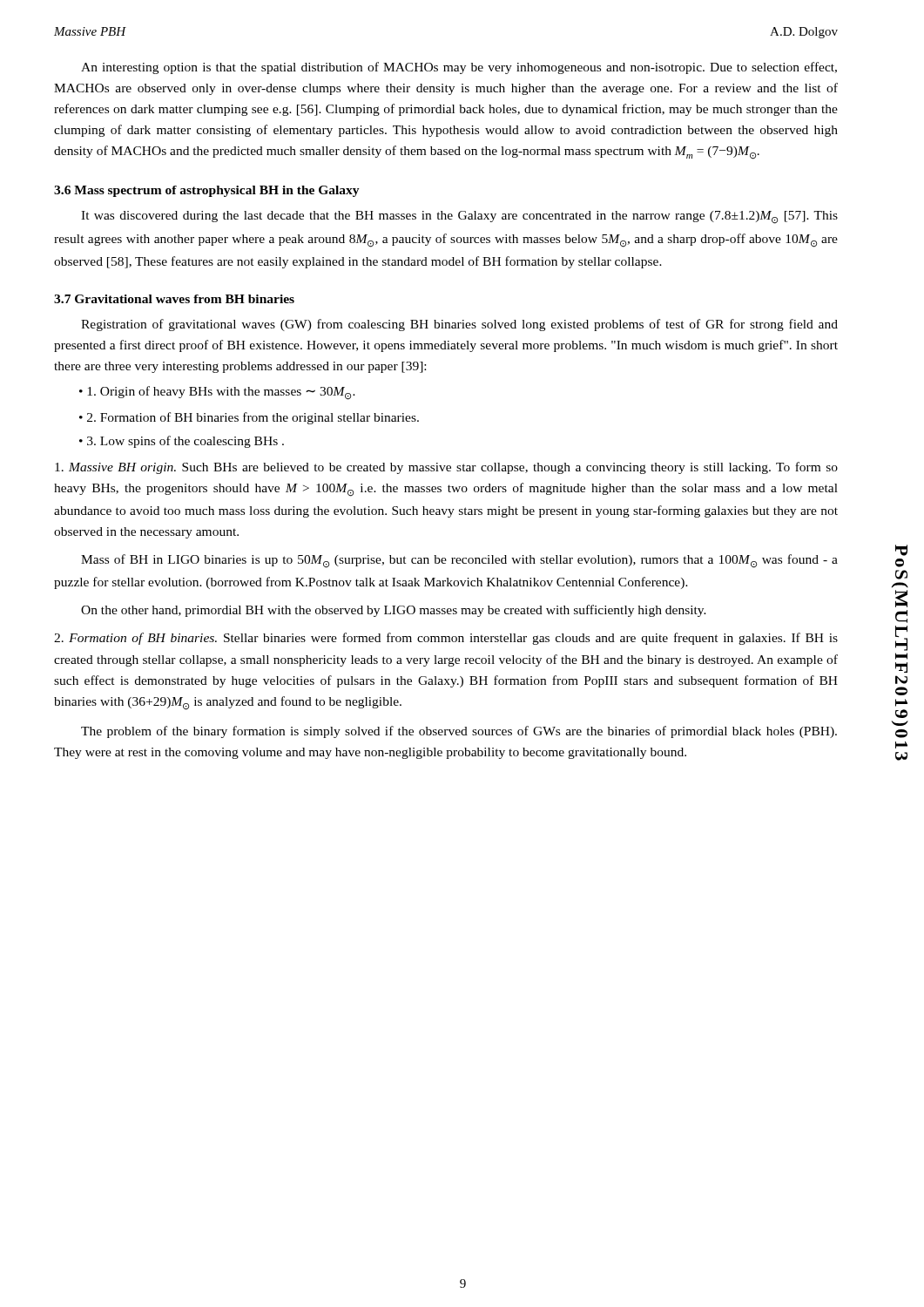
Task: Locate the block starting "Registration of gravitational"
Action: pos(446,345)
